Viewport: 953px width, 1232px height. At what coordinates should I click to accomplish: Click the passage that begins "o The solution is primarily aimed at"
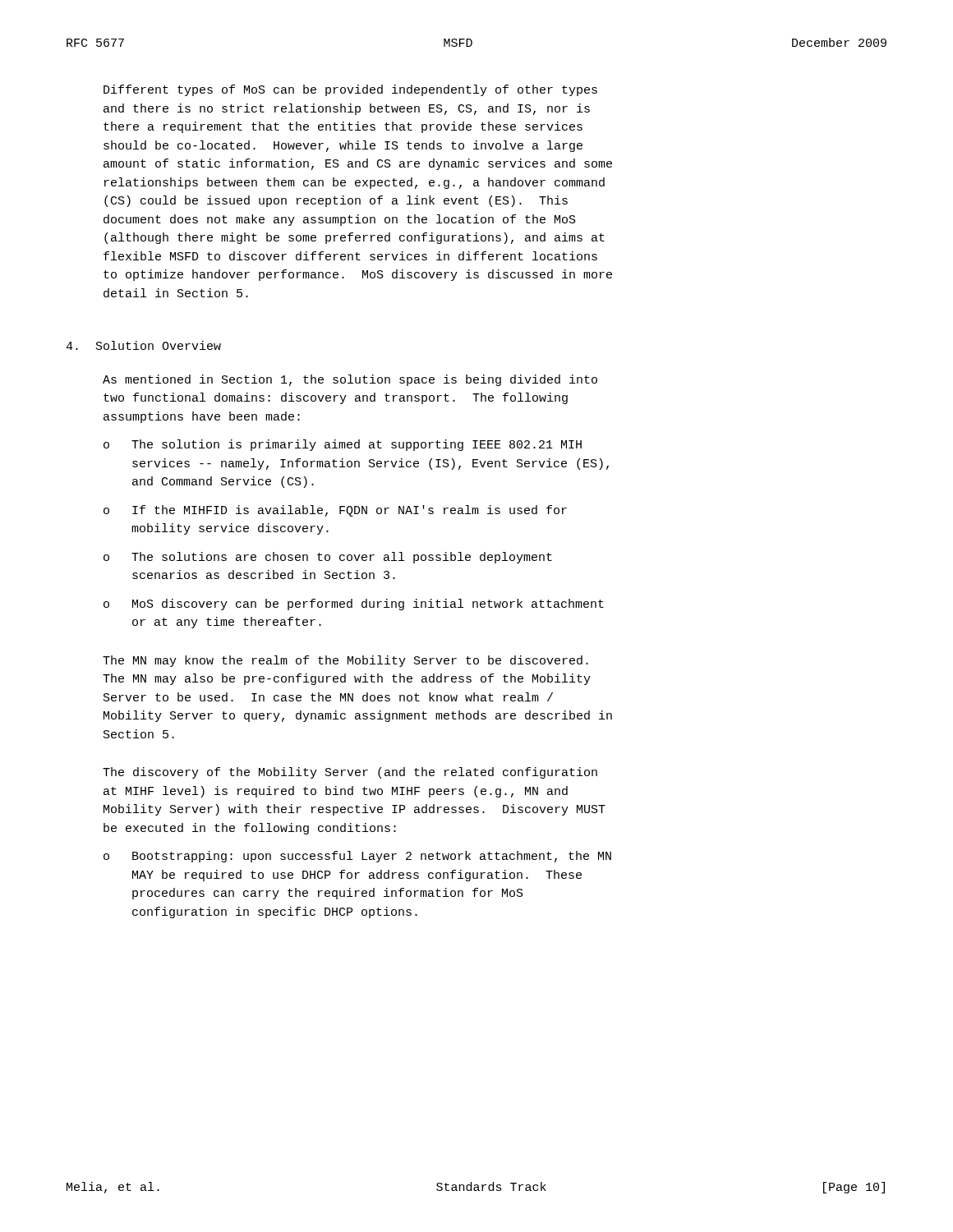coord(495,465)
